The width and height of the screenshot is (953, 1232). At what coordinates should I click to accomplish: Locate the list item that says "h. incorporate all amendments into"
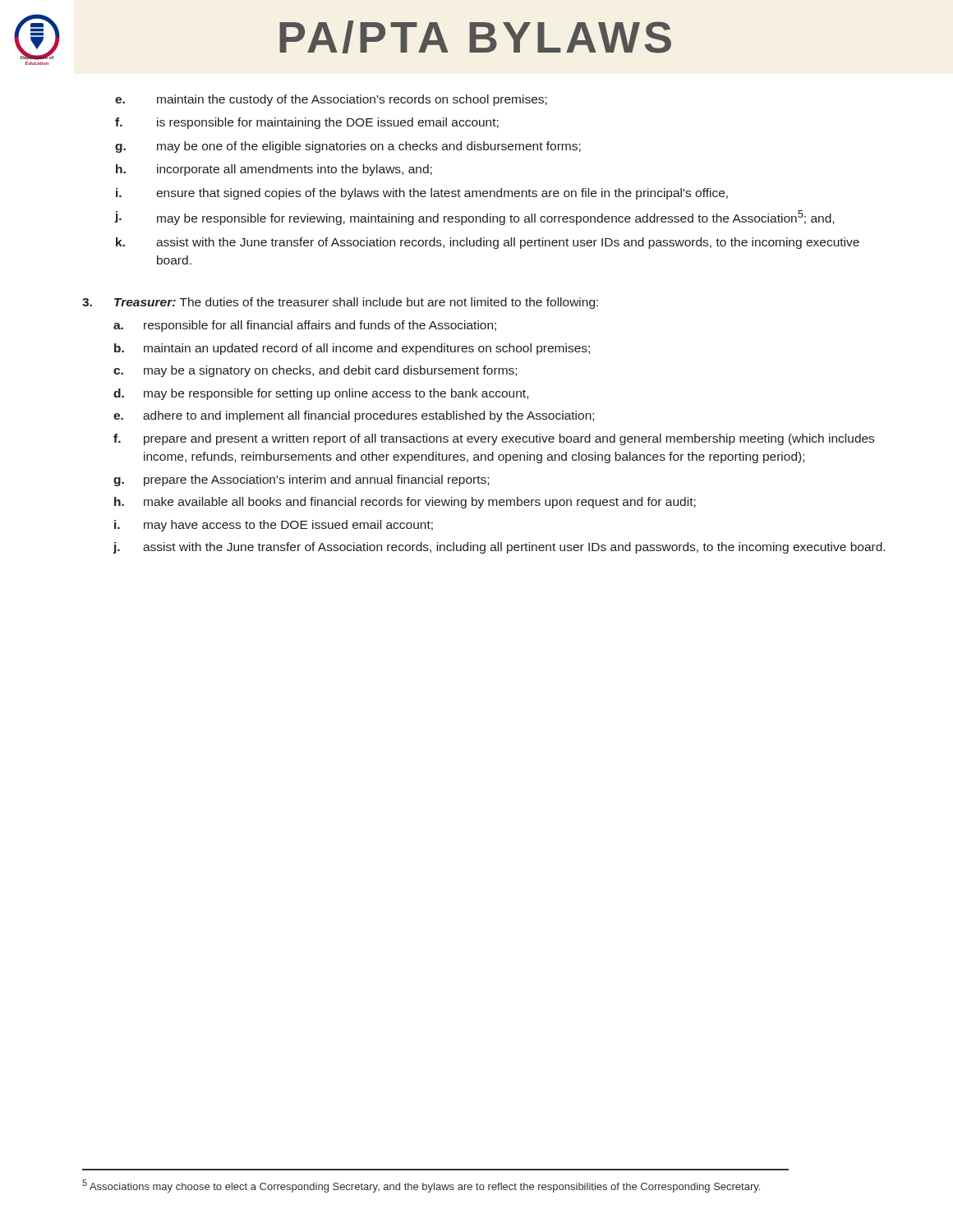(274, 170)
